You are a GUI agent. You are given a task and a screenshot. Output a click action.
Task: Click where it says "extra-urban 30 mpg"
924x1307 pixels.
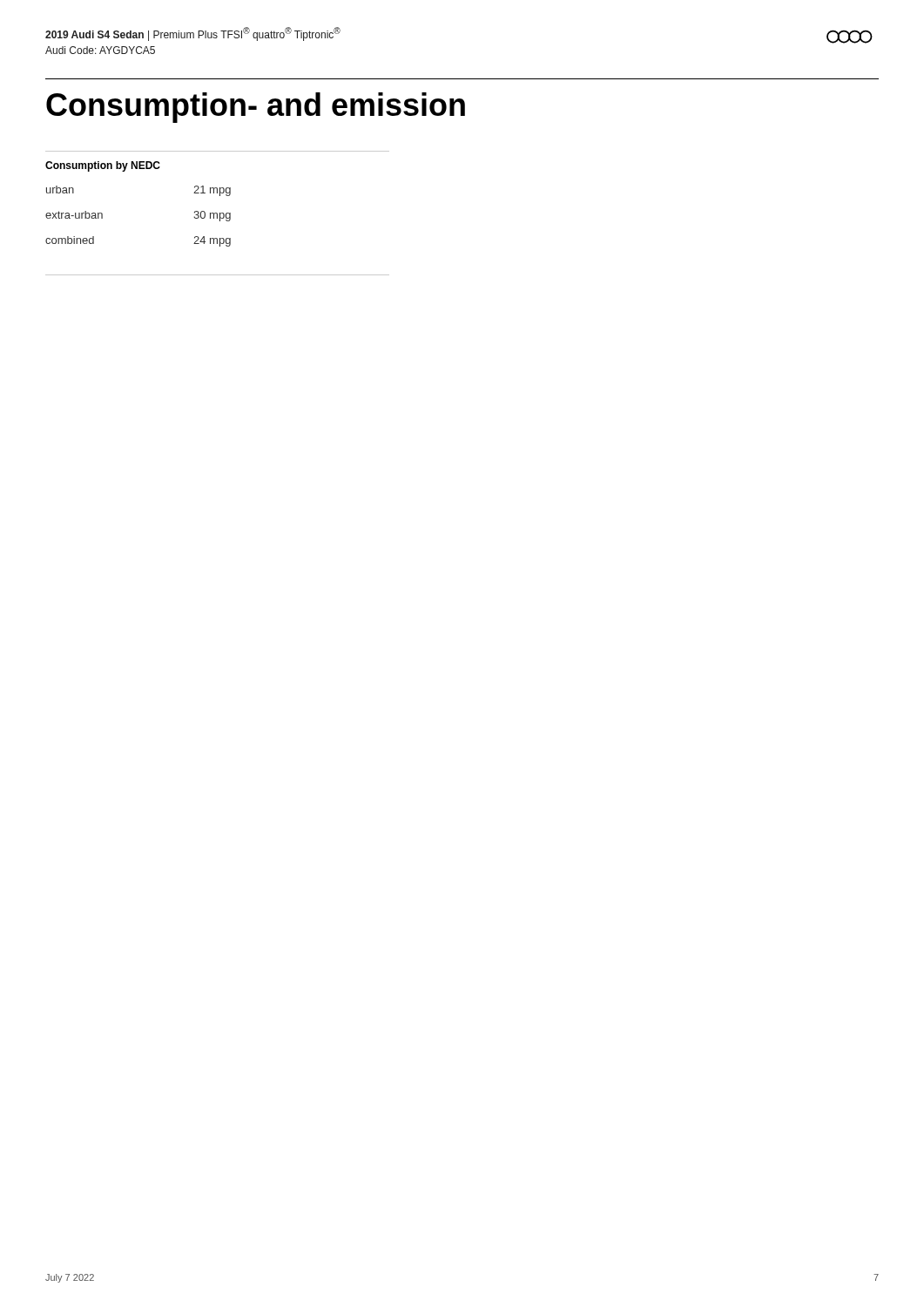[x=76, y=216]
